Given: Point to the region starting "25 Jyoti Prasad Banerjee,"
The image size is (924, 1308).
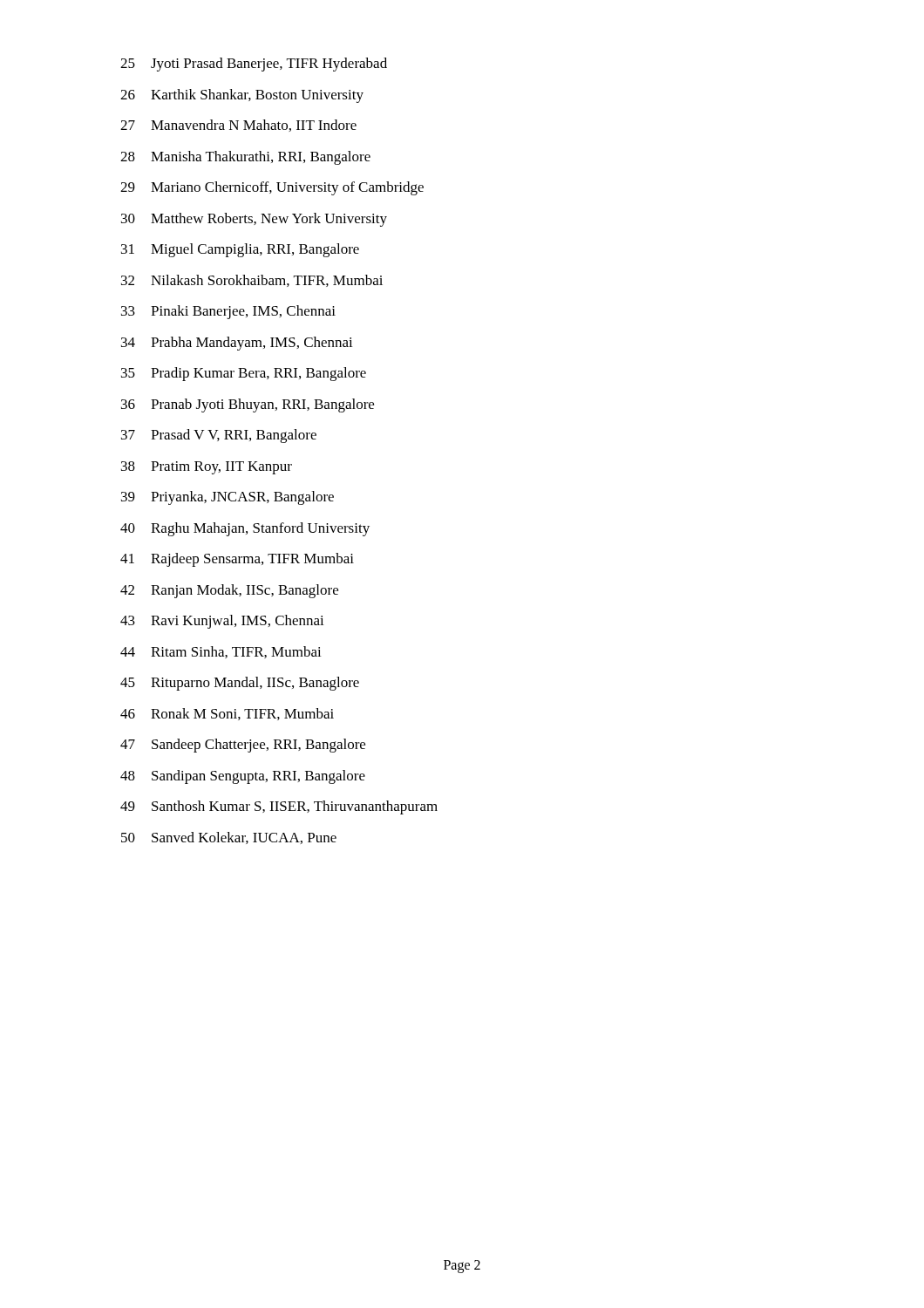Looking at the screenshot, I should [237, 63].
